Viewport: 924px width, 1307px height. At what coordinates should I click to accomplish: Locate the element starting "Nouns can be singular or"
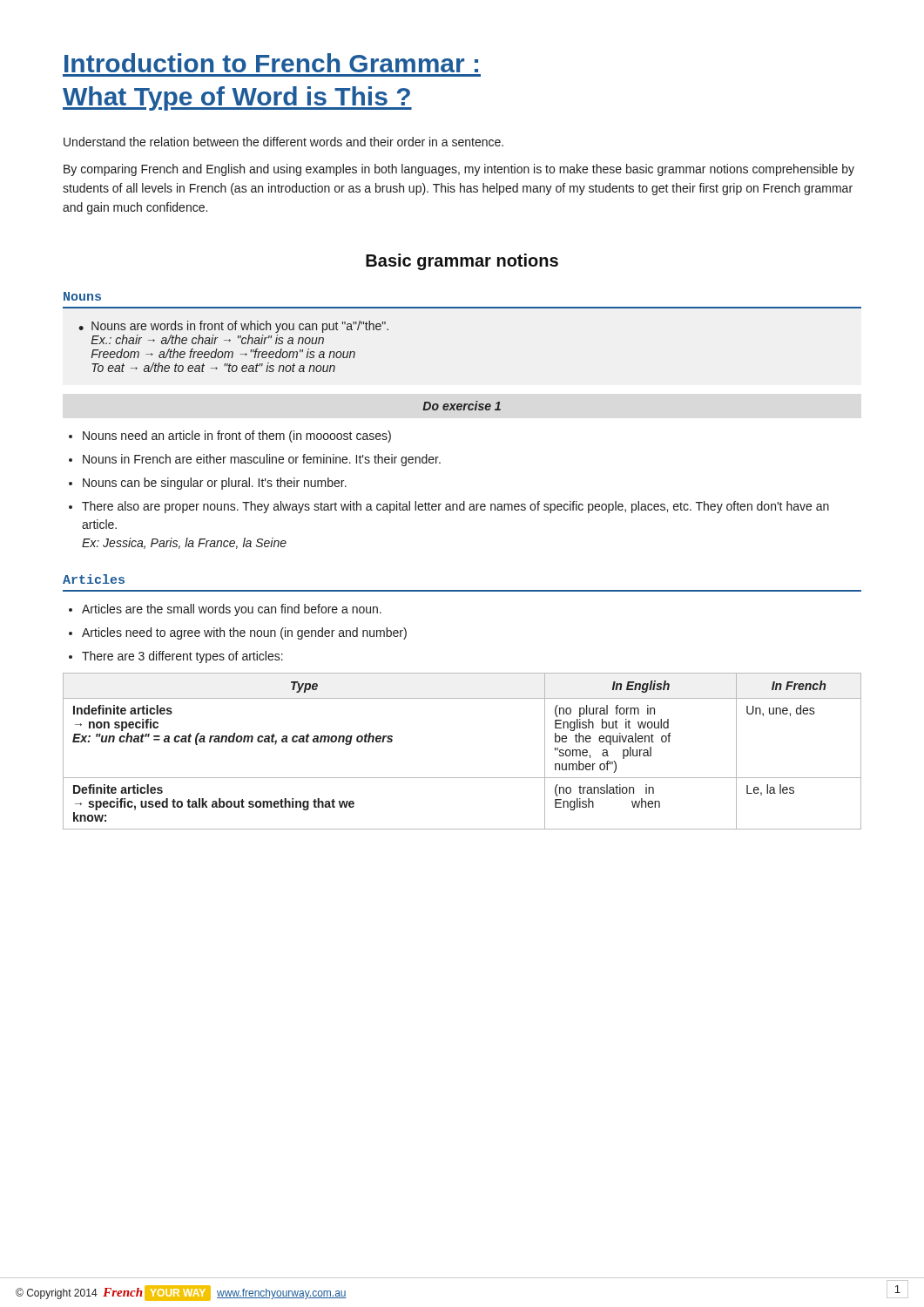coord(215,484)
